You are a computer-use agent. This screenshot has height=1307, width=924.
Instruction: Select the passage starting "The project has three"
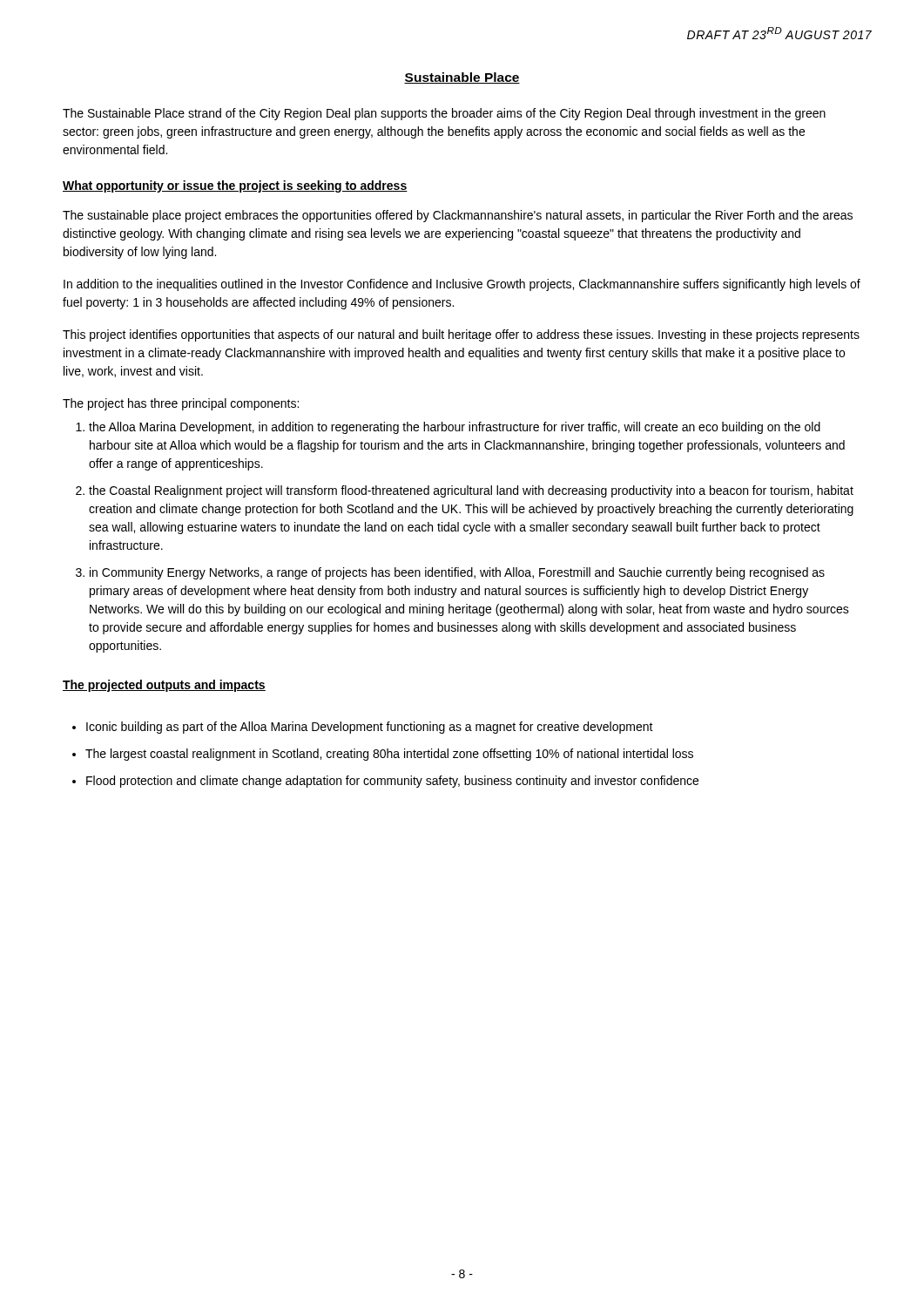pyautogui.click(x=181, y=403)
